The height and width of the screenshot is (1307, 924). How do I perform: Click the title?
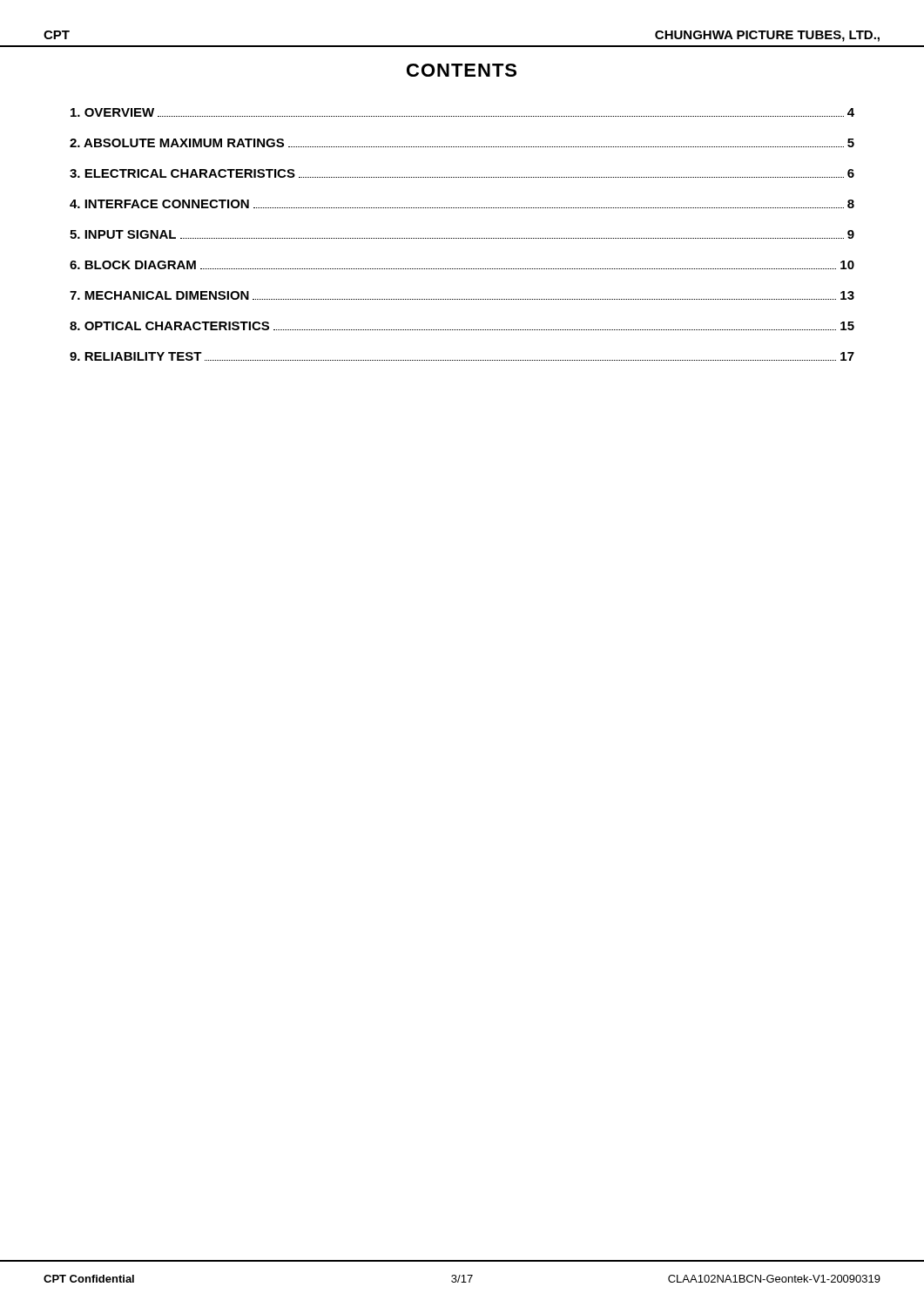point(462,71)
